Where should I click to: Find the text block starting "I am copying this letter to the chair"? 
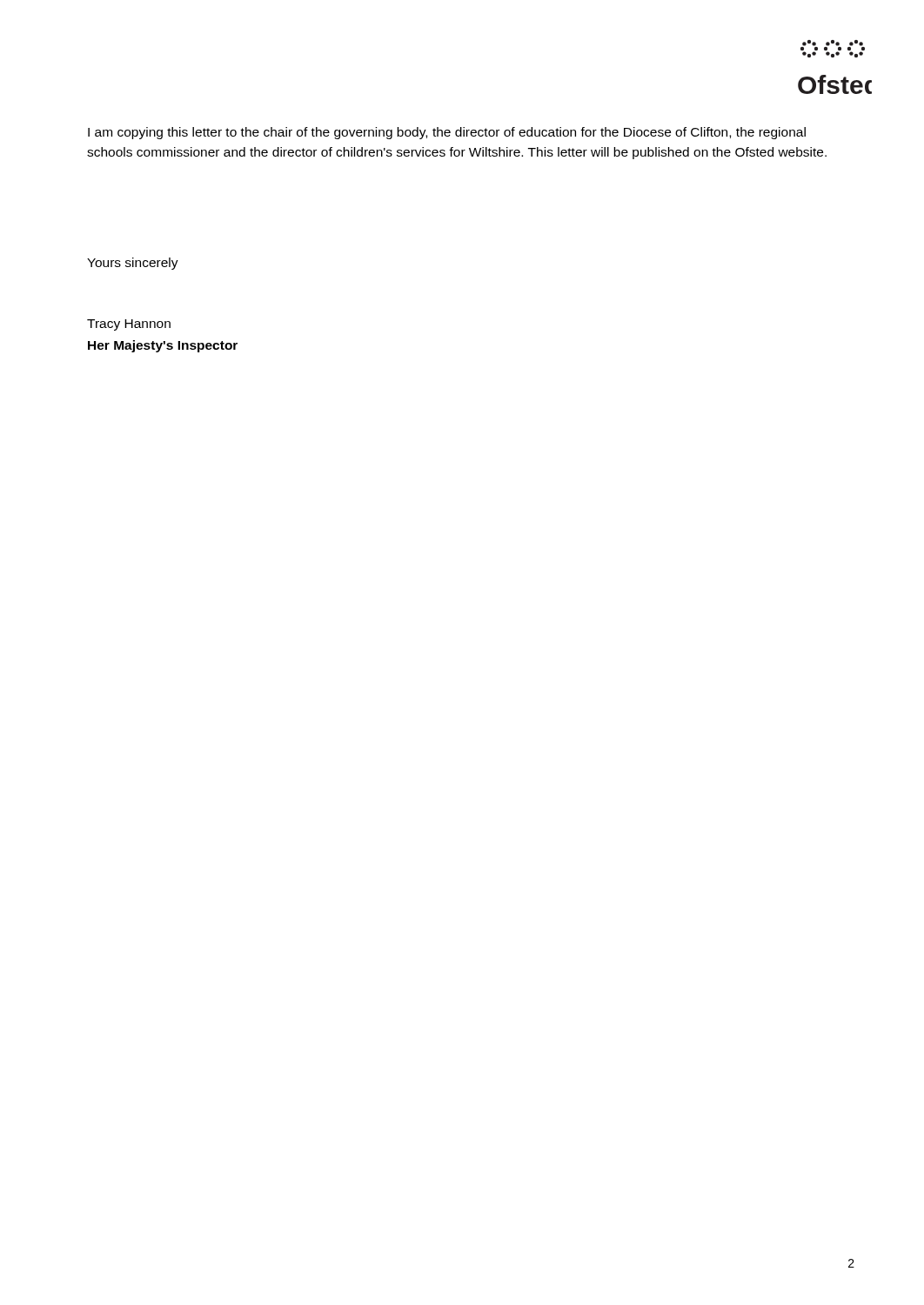(457, 142)
